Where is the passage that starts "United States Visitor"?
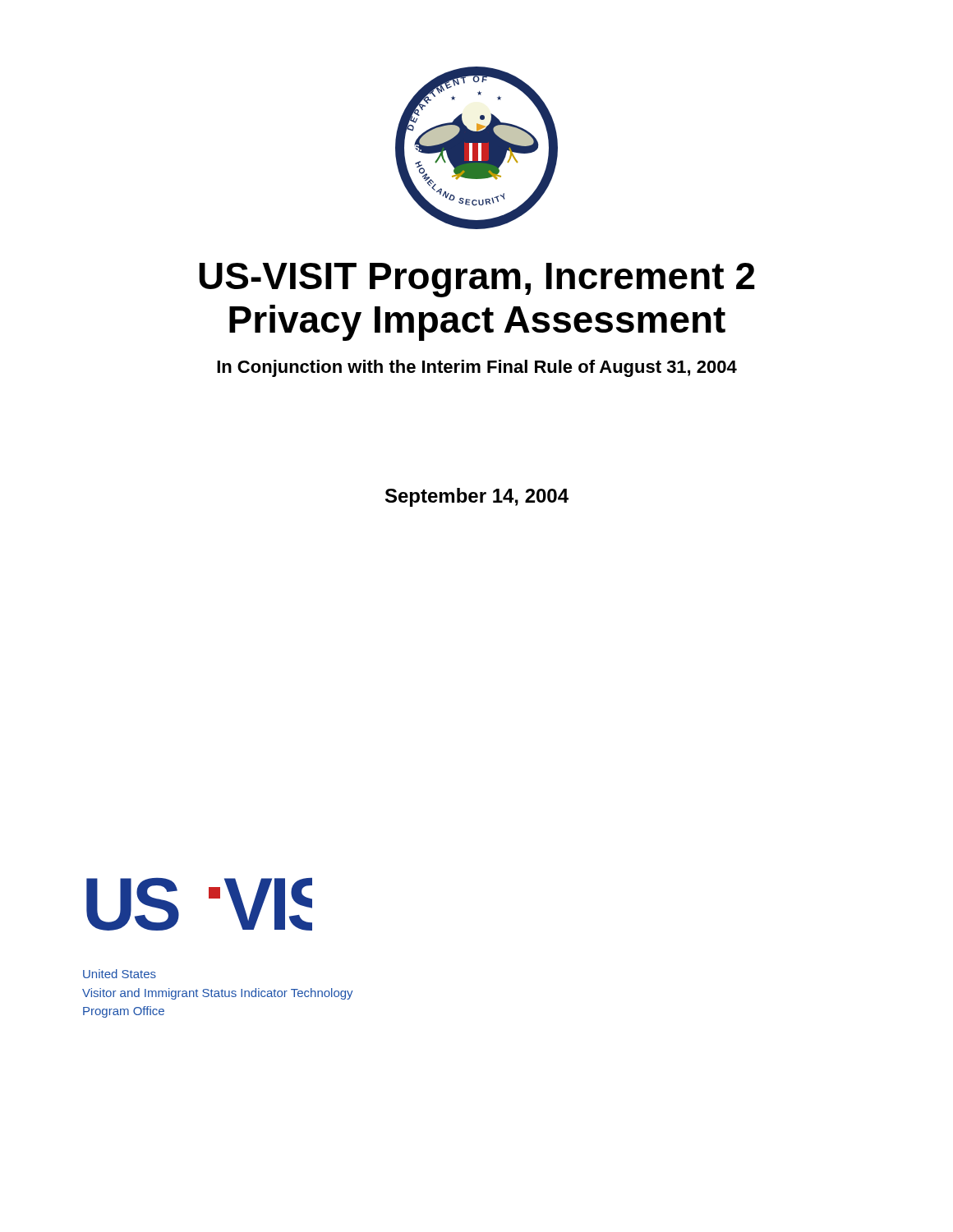Screen dimensions: 1232x953 (x=218, y=992)
